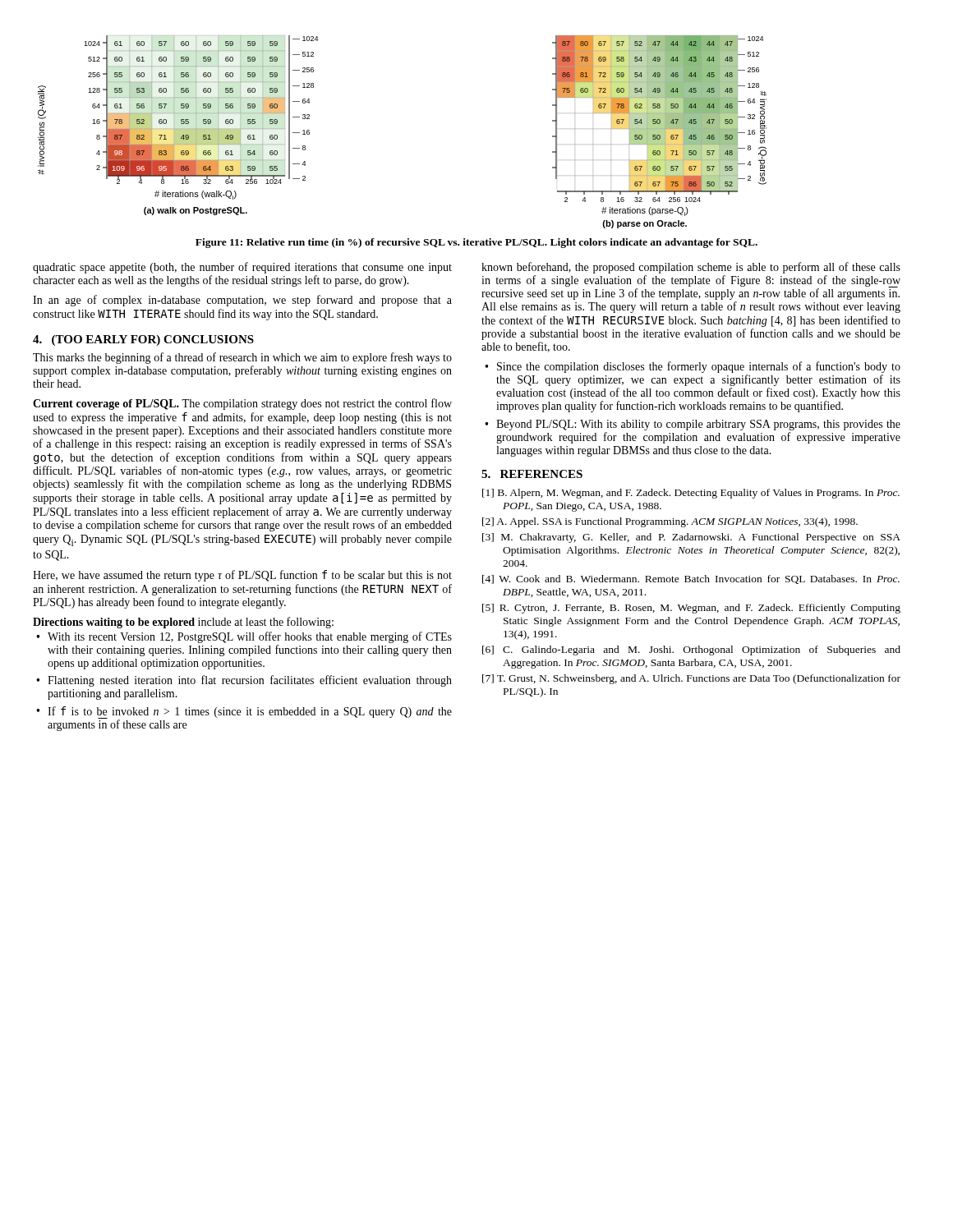Point to the text block starting "known beforehand, the proposed compilation scheme is able"
The image size is (953, 1232).
click(x=691, y=308)
